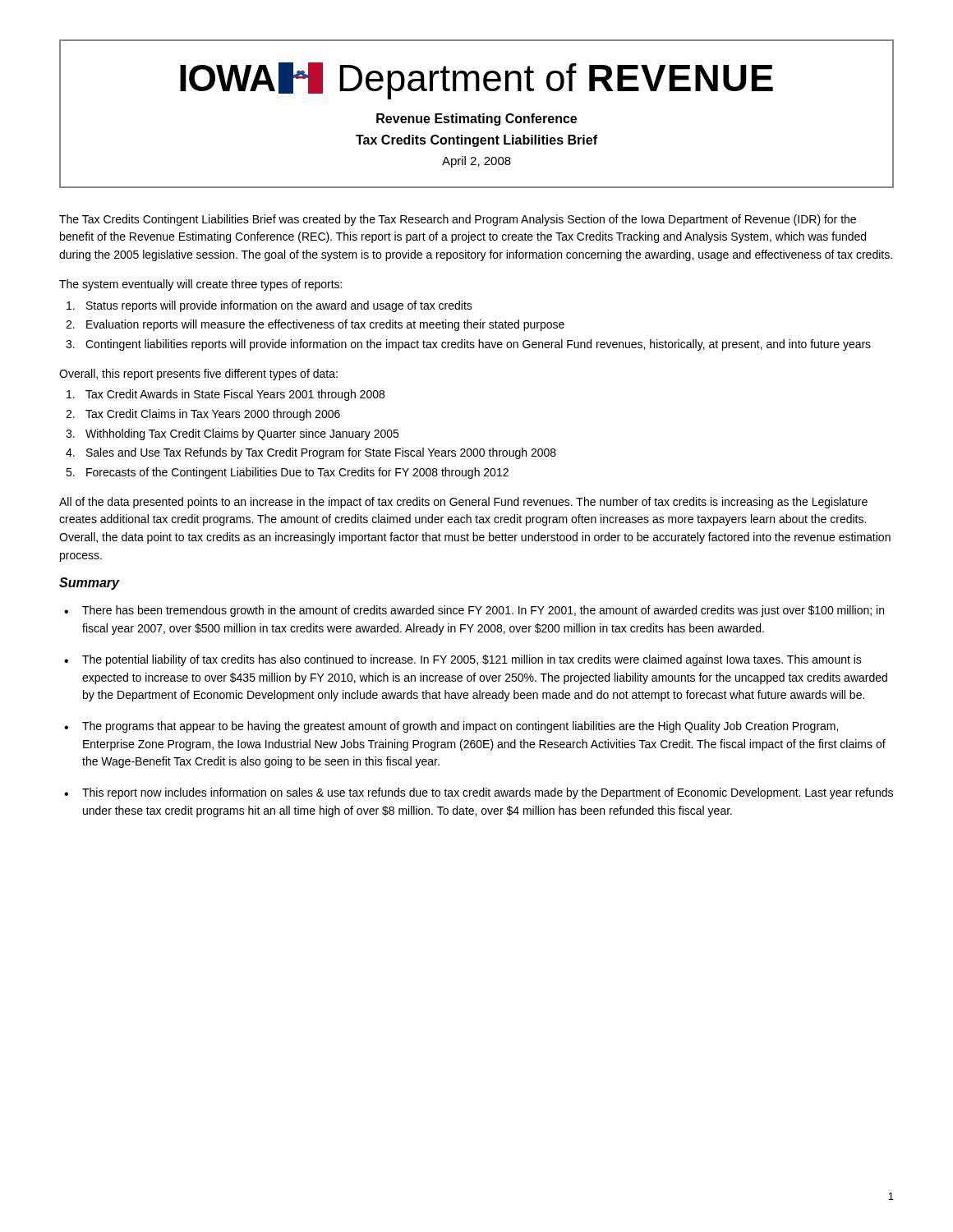Screen dimensions: 1232x953
Task: Select the text starting "2.Tax Credit Claims in"
Action: pyautogui.click(x=203, y=415)
